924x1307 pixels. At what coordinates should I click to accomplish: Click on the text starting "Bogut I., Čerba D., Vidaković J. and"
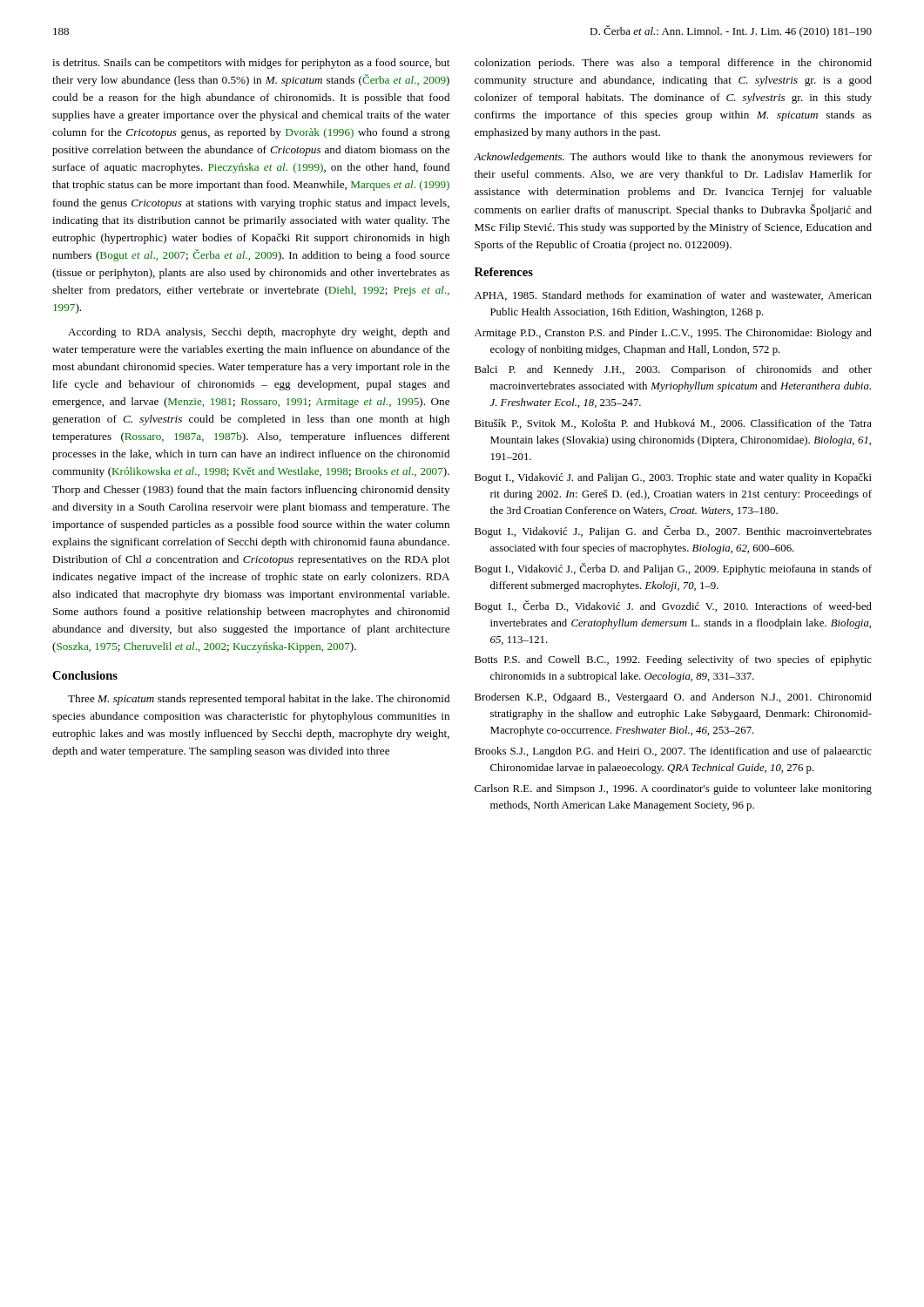[x=673, y=623]
